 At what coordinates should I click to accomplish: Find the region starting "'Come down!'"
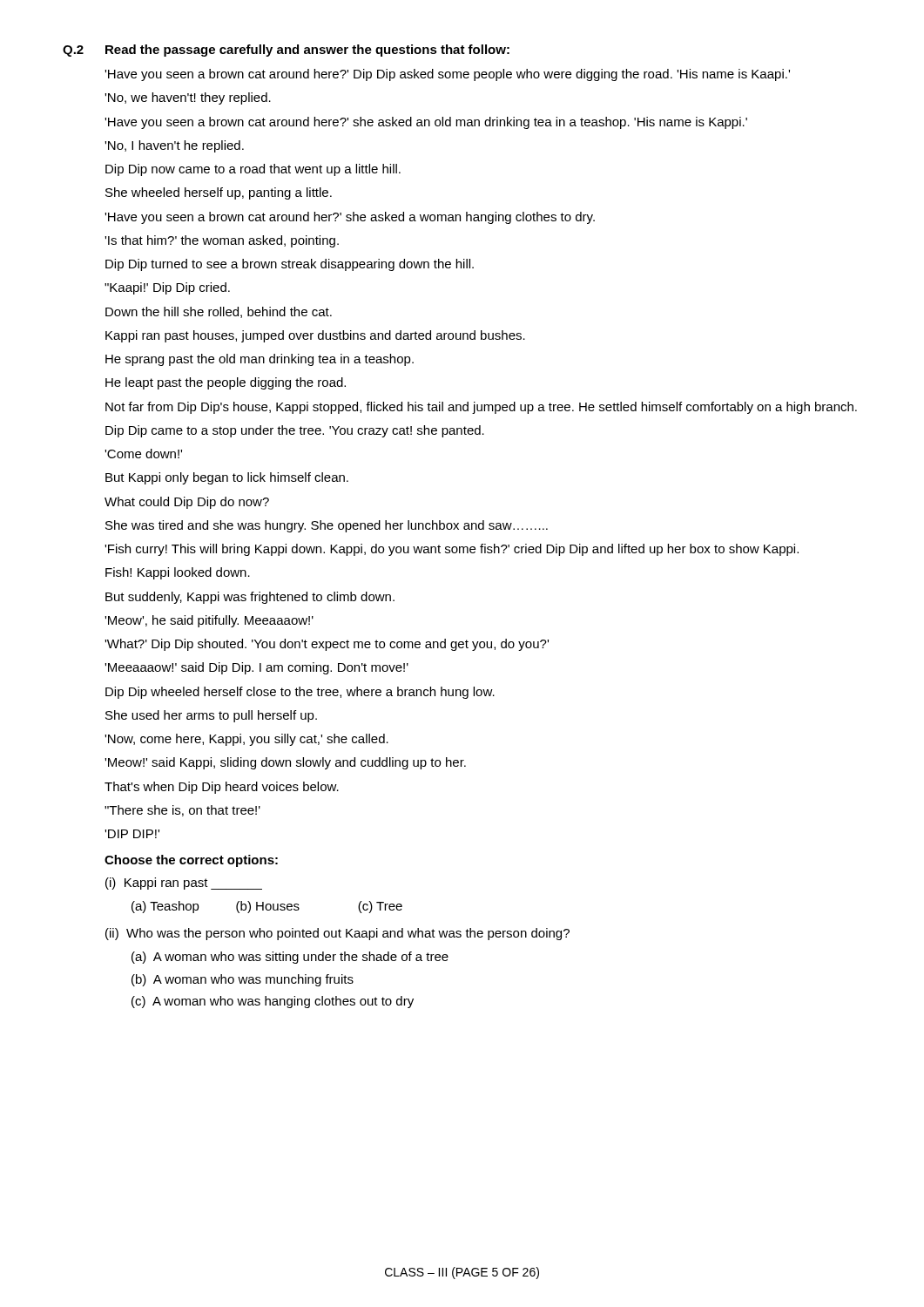point(144,454)
